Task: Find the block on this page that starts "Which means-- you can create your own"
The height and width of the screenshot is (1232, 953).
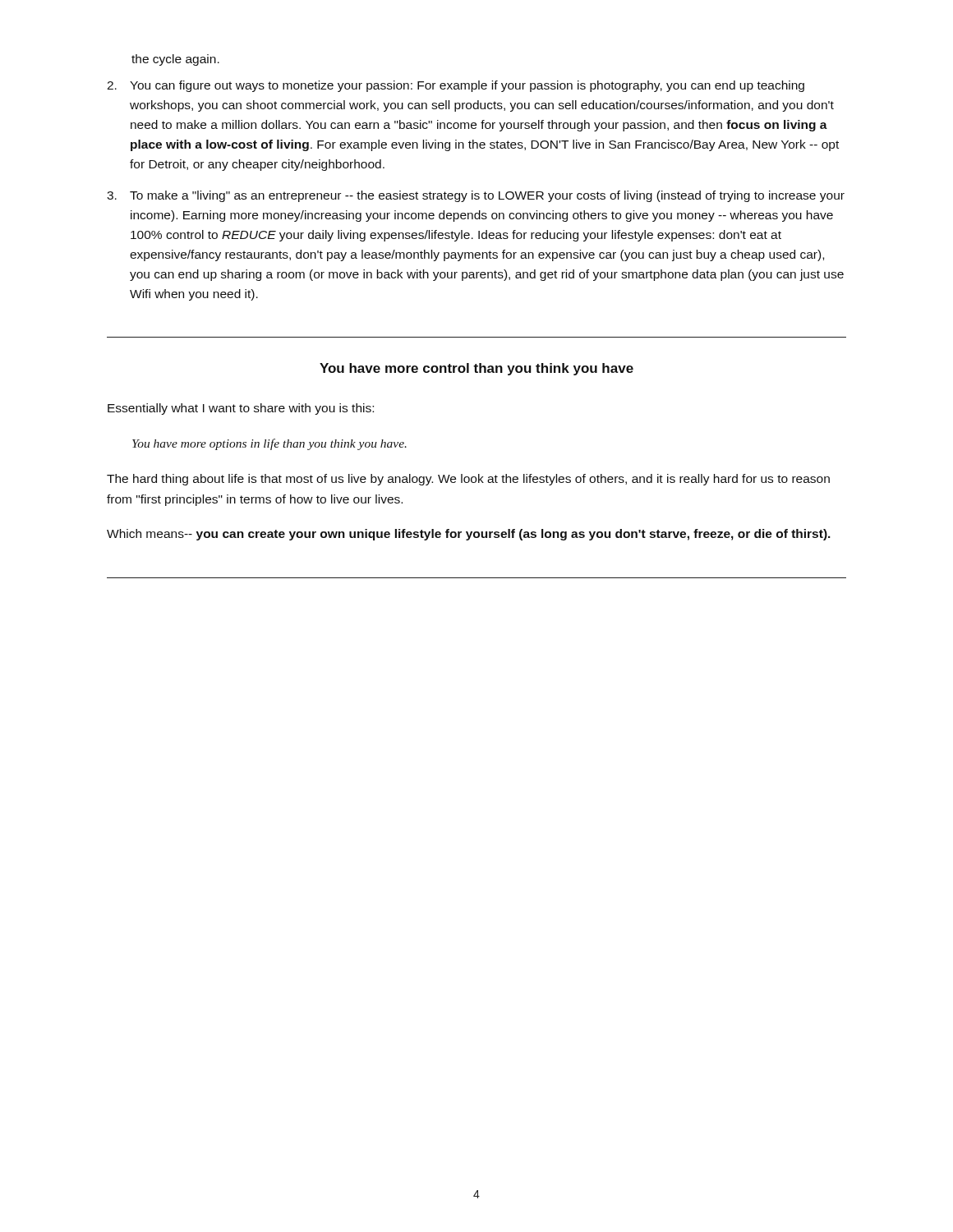Action: coord(469,534)
